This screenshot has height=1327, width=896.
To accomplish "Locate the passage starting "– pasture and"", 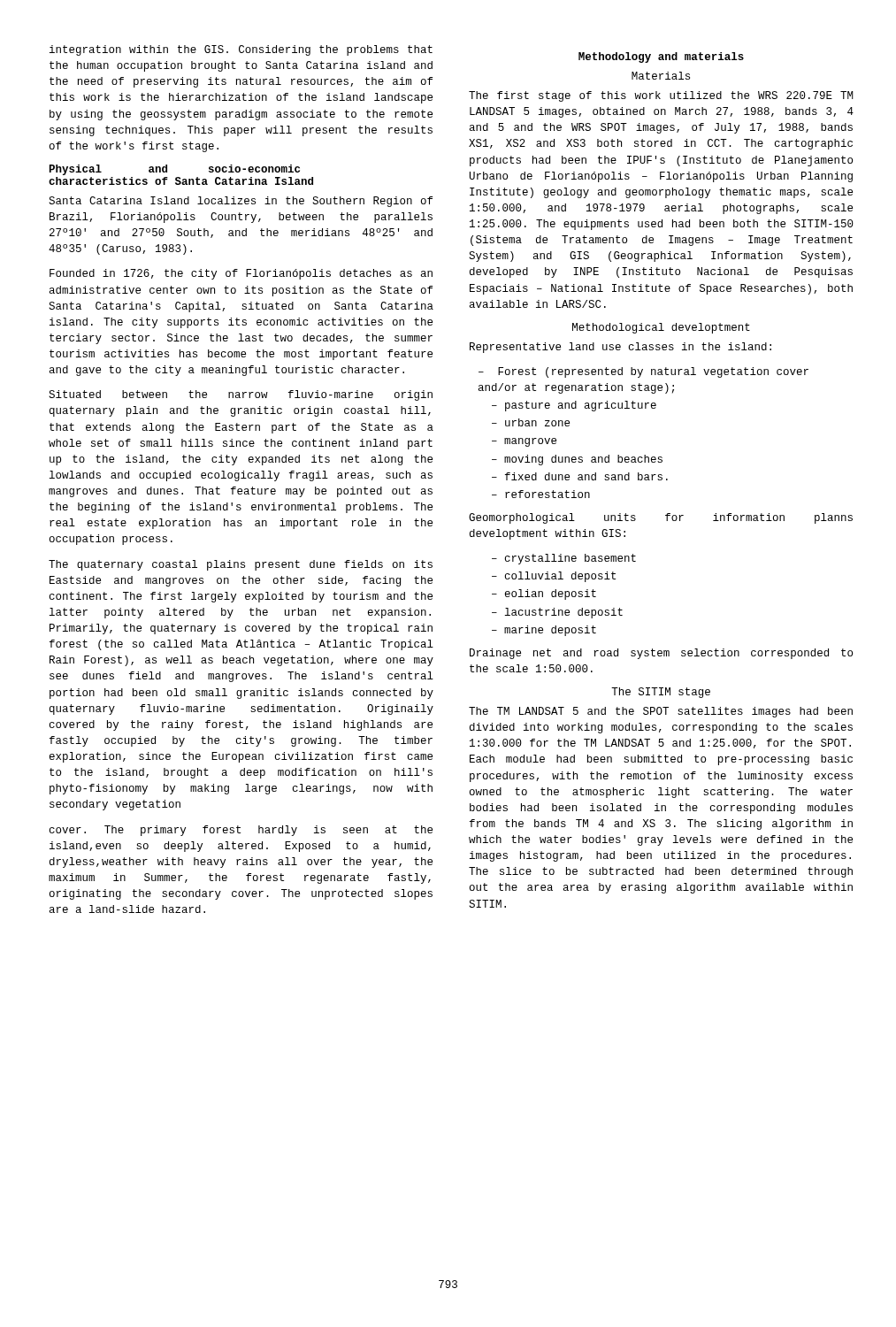I will (666, 406).
